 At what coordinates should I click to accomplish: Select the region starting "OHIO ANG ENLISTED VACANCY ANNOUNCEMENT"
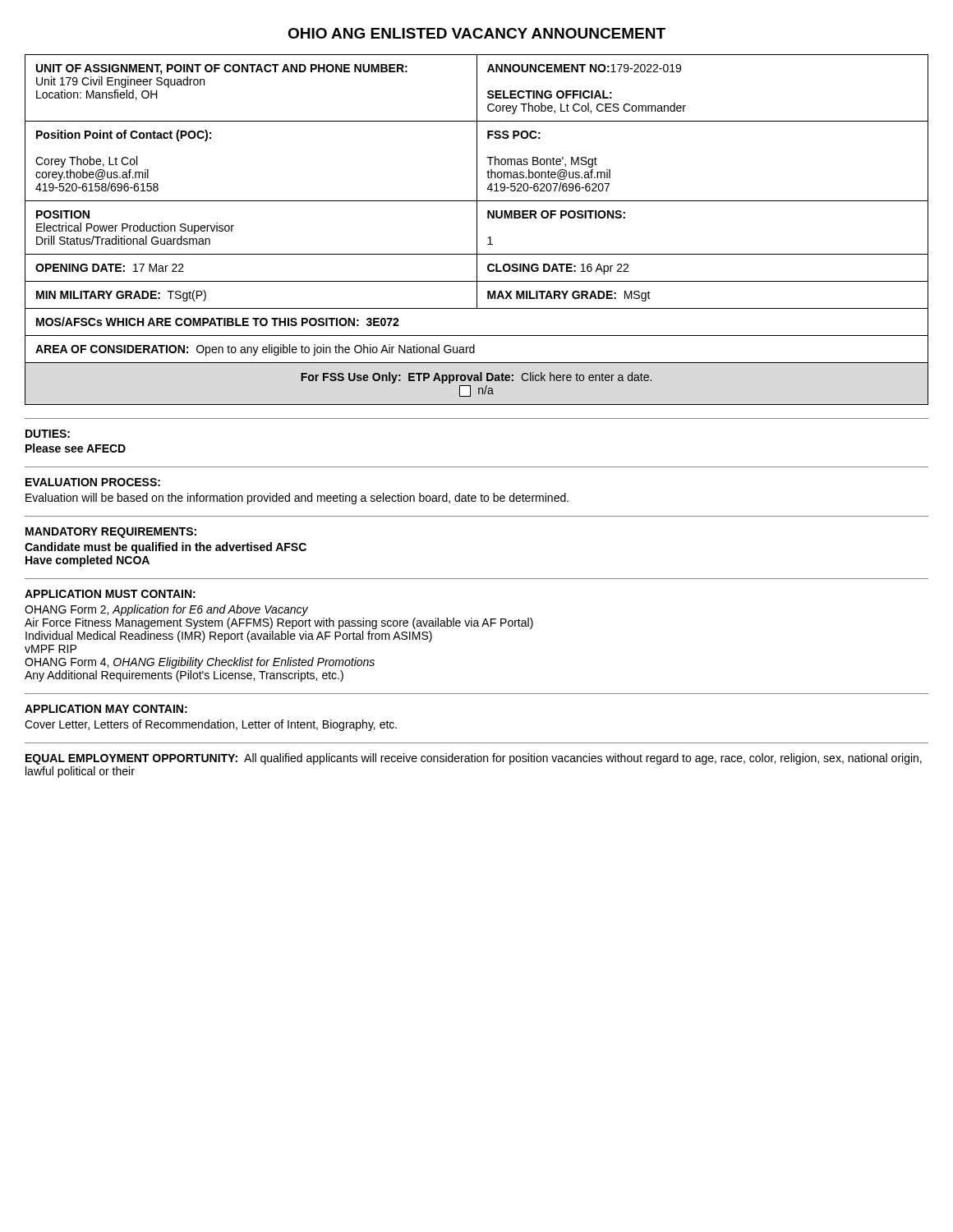476,33
